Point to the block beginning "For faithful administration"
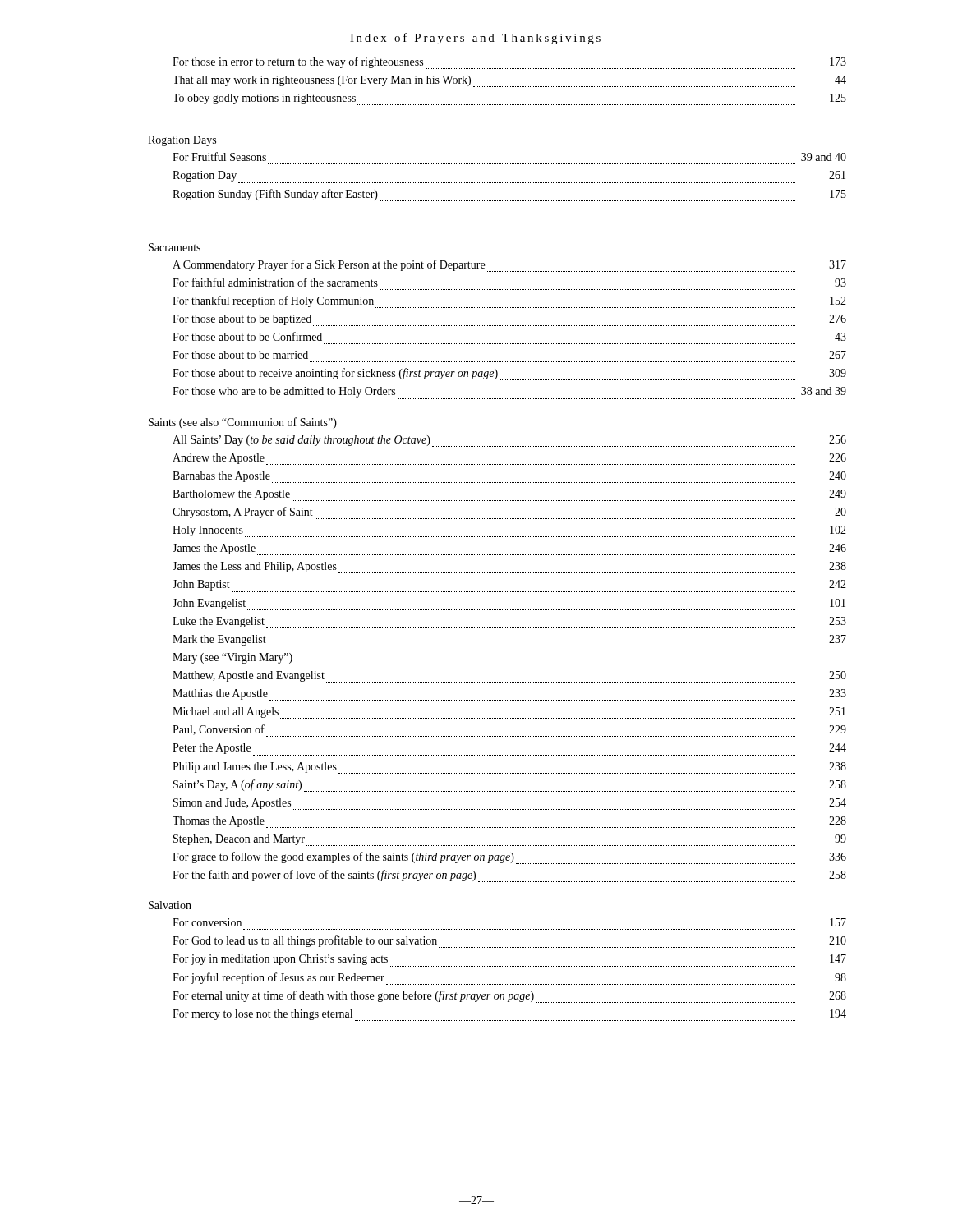 click(x=509, y=283)
